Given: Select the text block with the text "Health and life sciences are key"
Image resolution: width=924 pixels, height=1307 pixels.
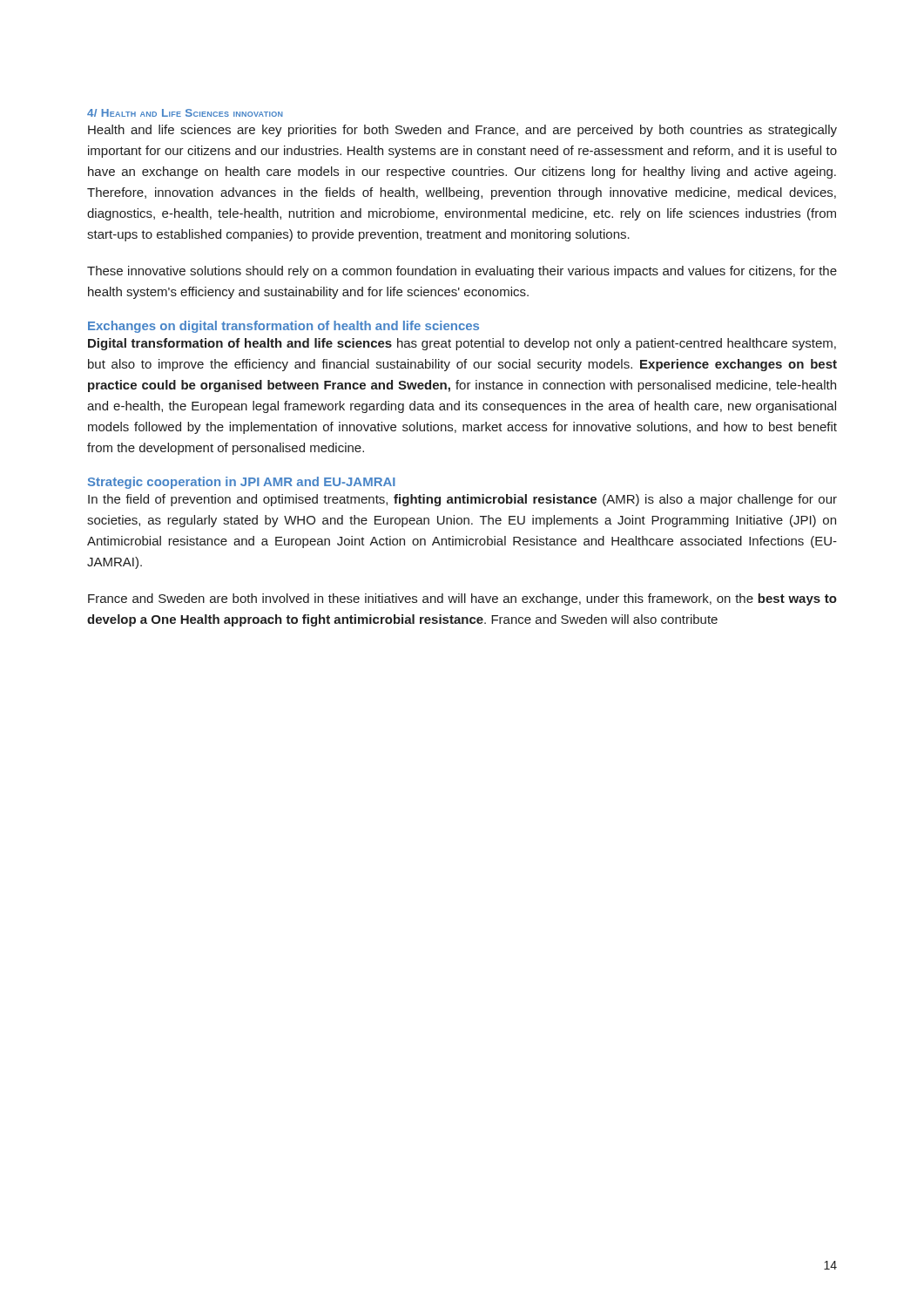Looking at the screenshot, I should tap(462, 182).
